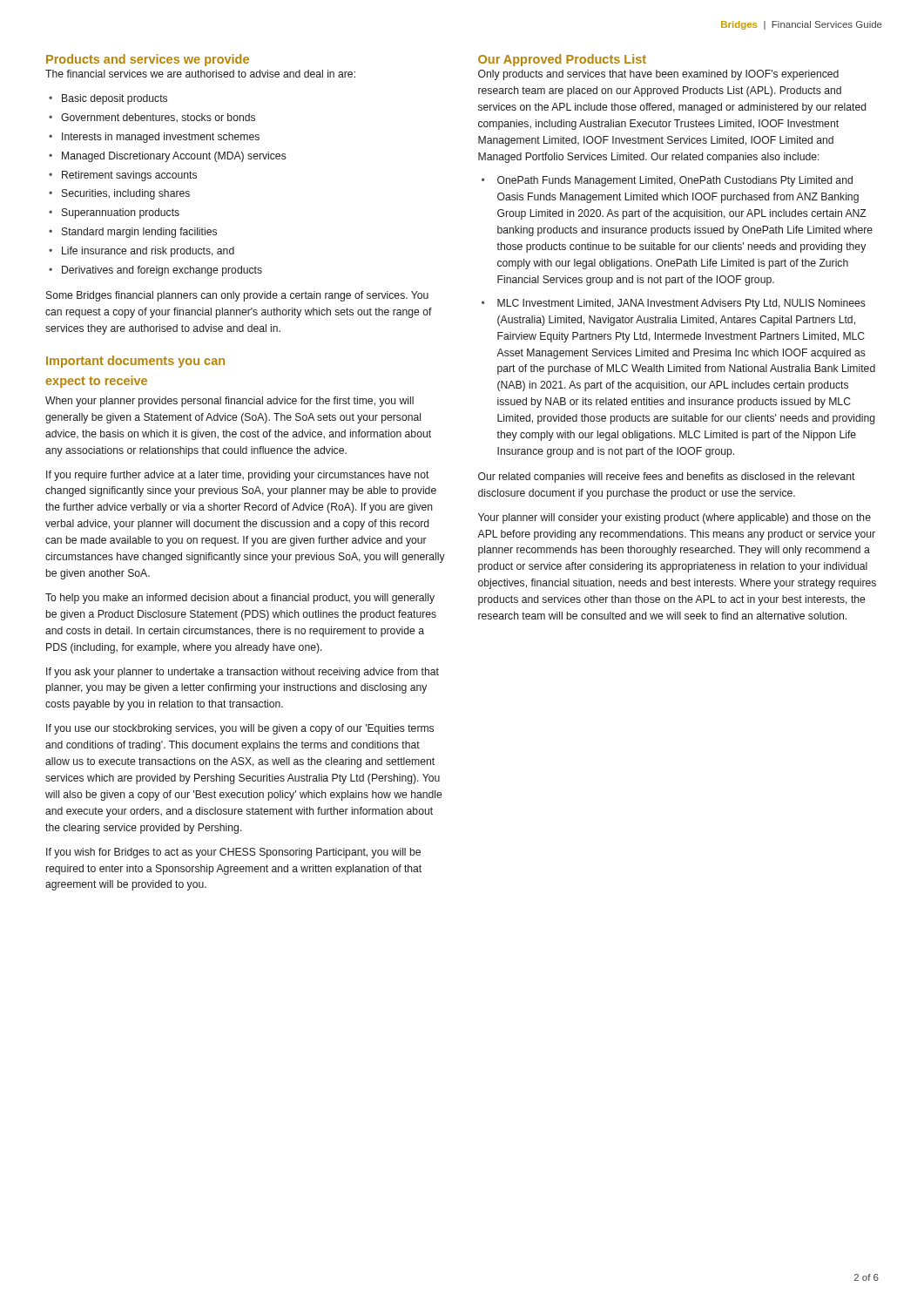Select the section header containing "Important documents you can expect"
The height and width of the screenshot is (1307, 924).
click(135, 371)
